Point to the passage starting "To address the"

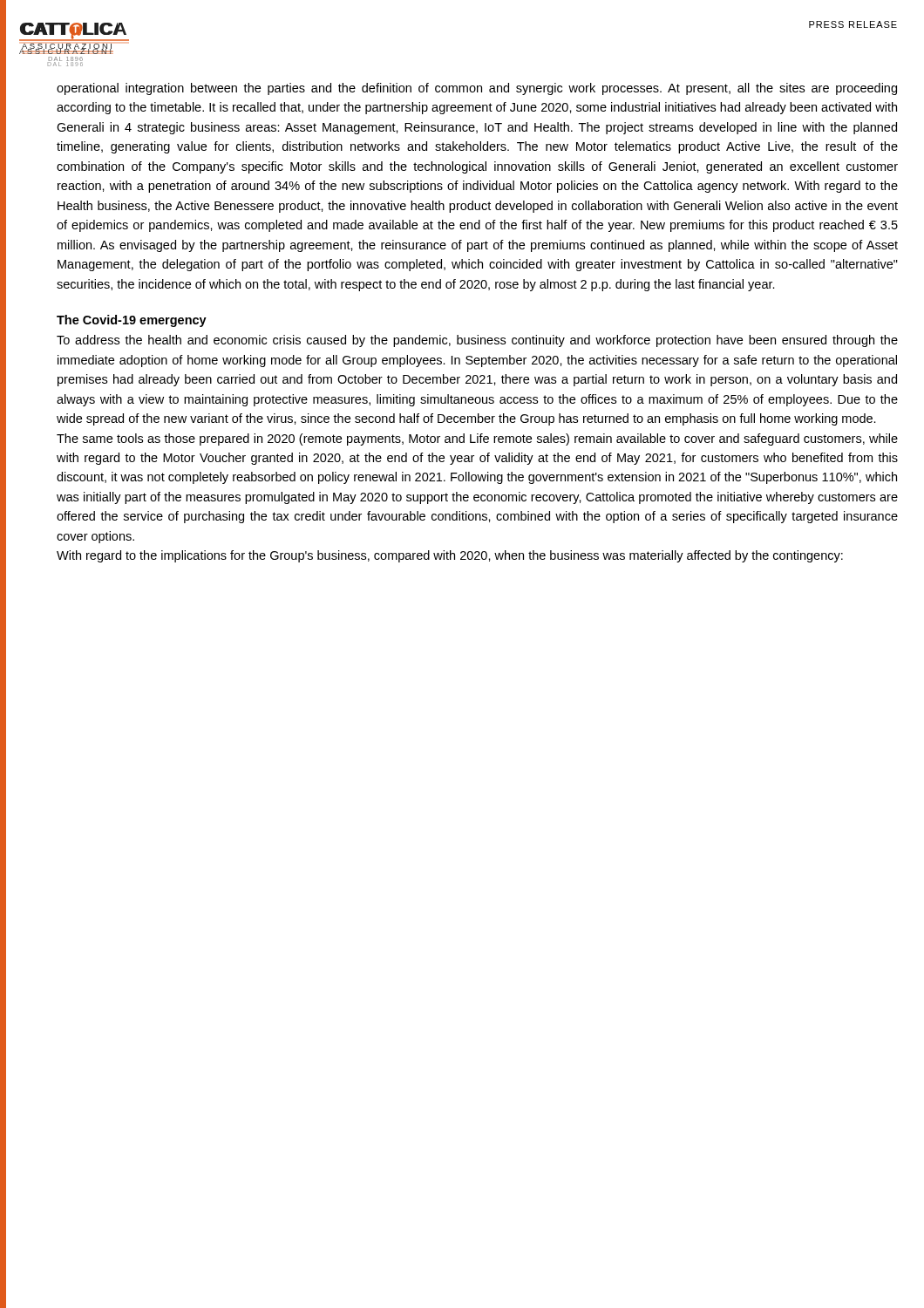(477, 448)
